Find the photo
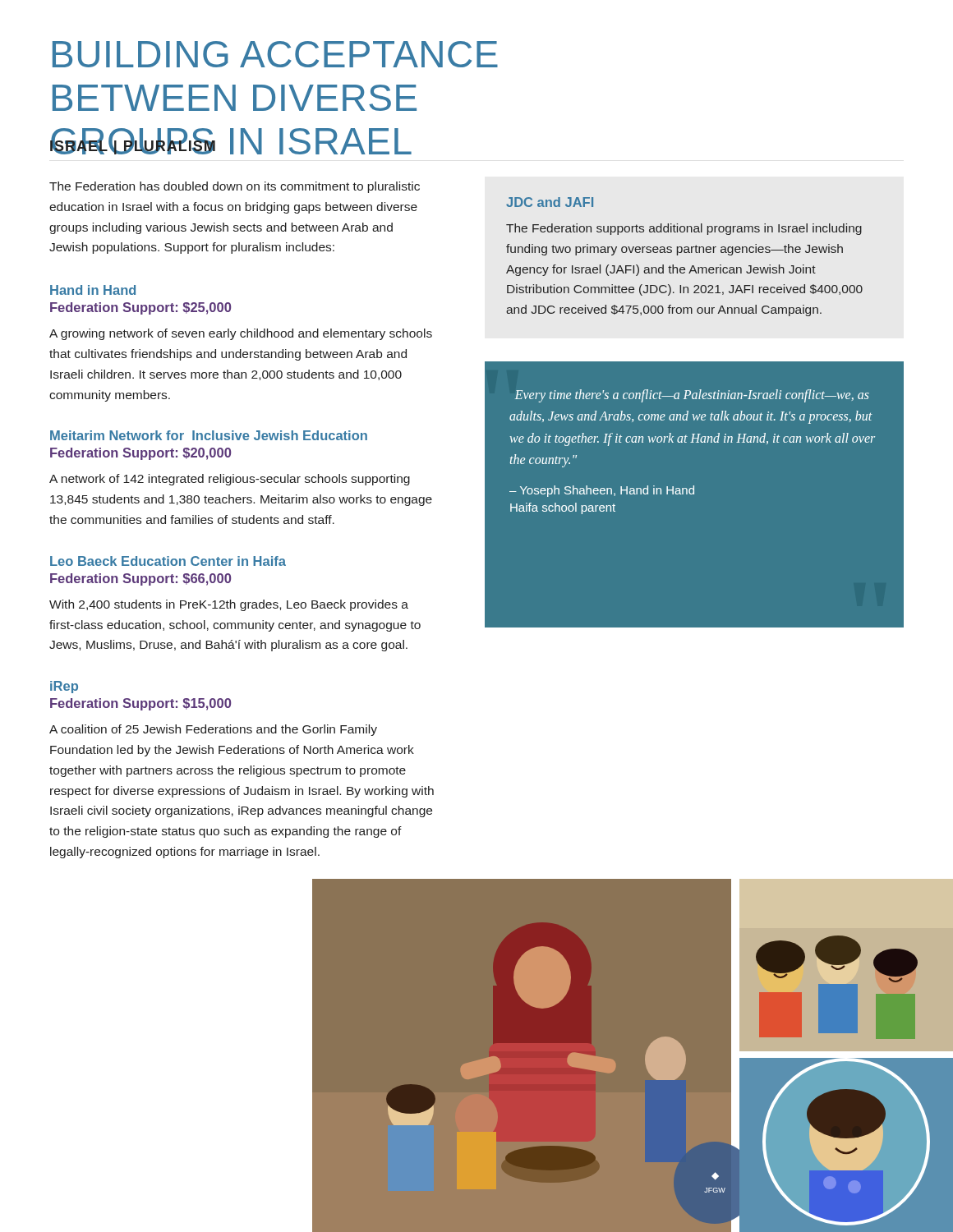953x1232 pixels. pyautogui.click(x=633, y=1055)
